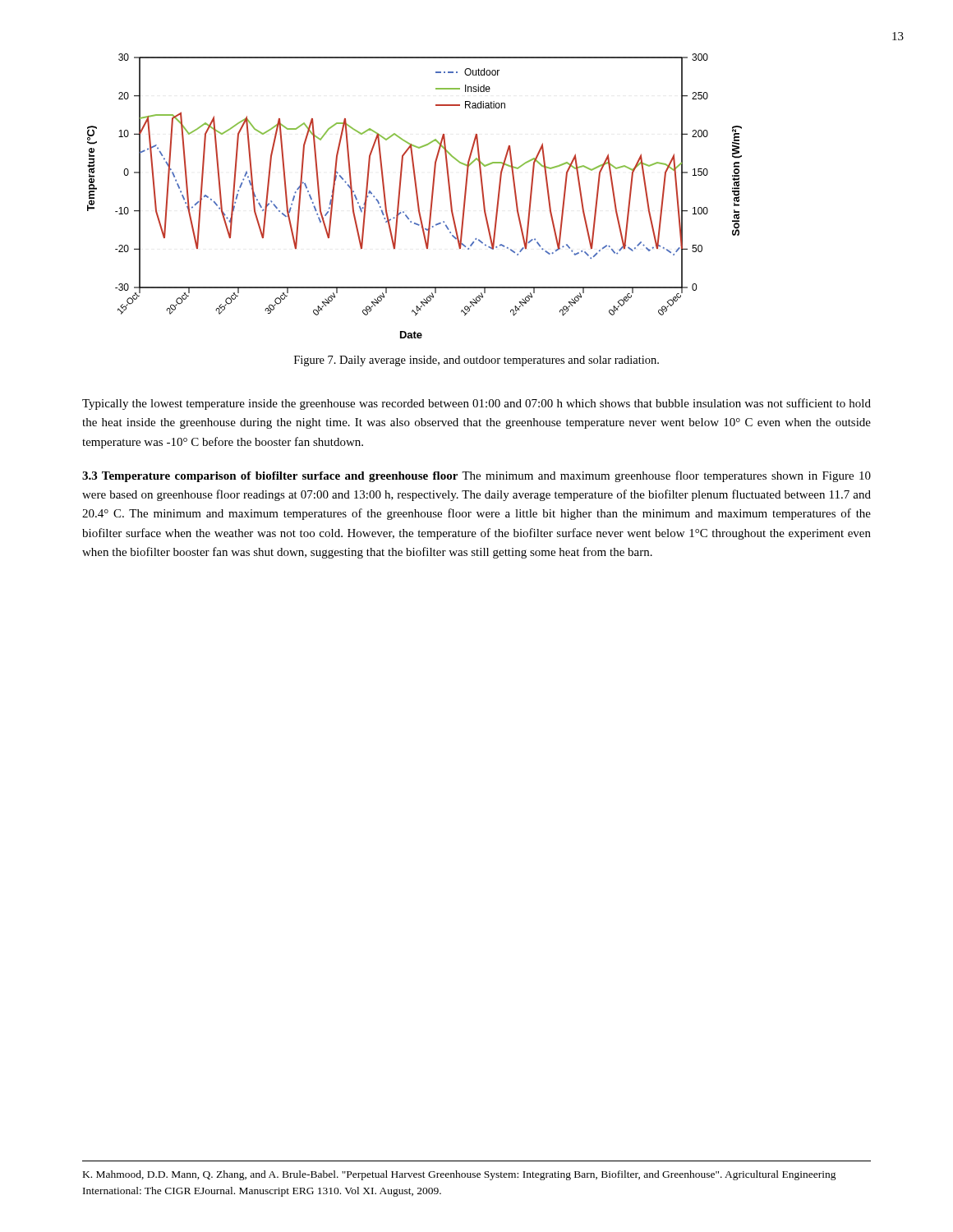Viewport: 953px width, 1232px height.
Task: Locate the caption that opens with "Figure 7. Daily"
Action: pos(476,360)
